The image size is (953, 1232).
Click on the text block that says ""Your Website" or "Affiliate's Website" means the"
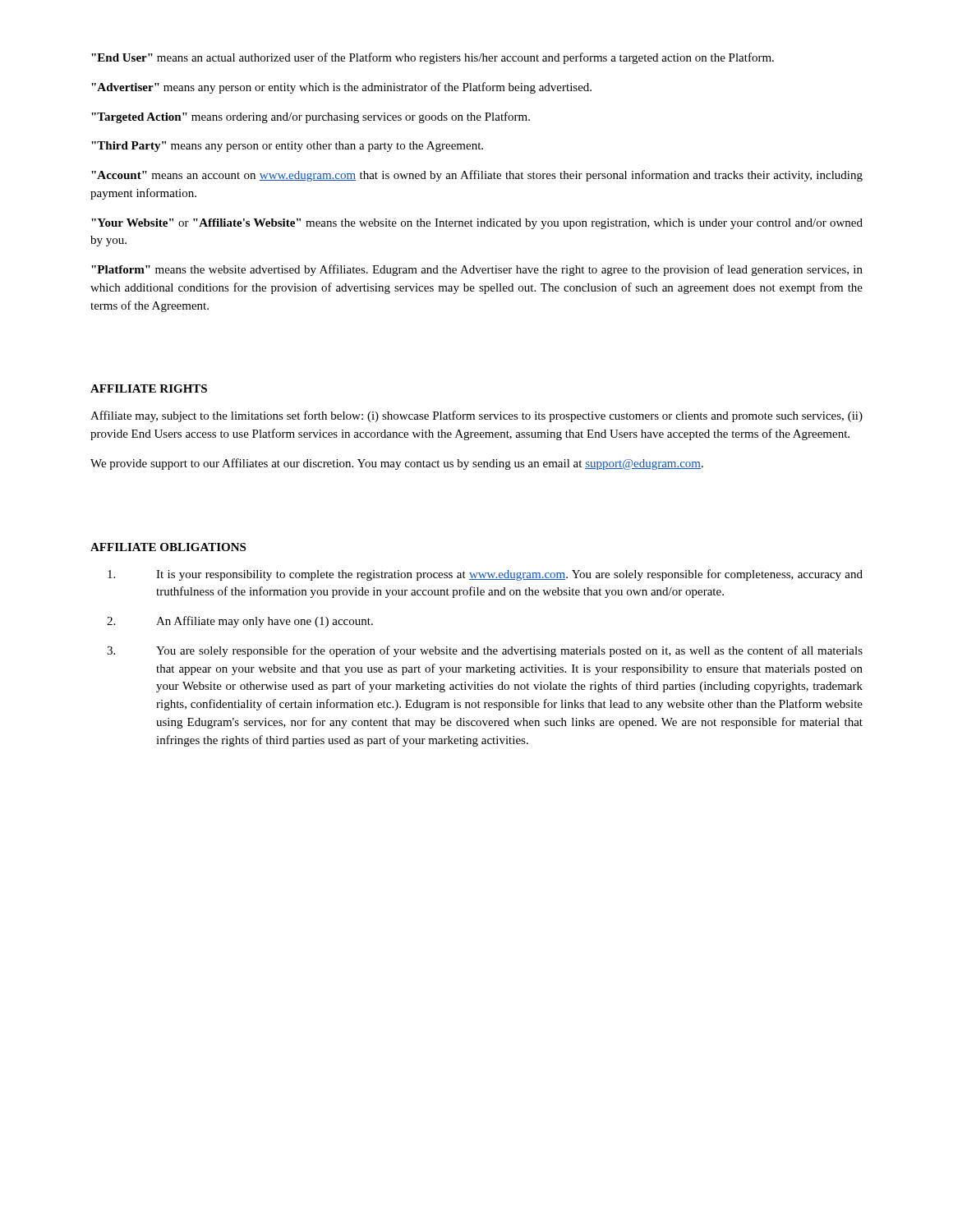click(476, 231)
